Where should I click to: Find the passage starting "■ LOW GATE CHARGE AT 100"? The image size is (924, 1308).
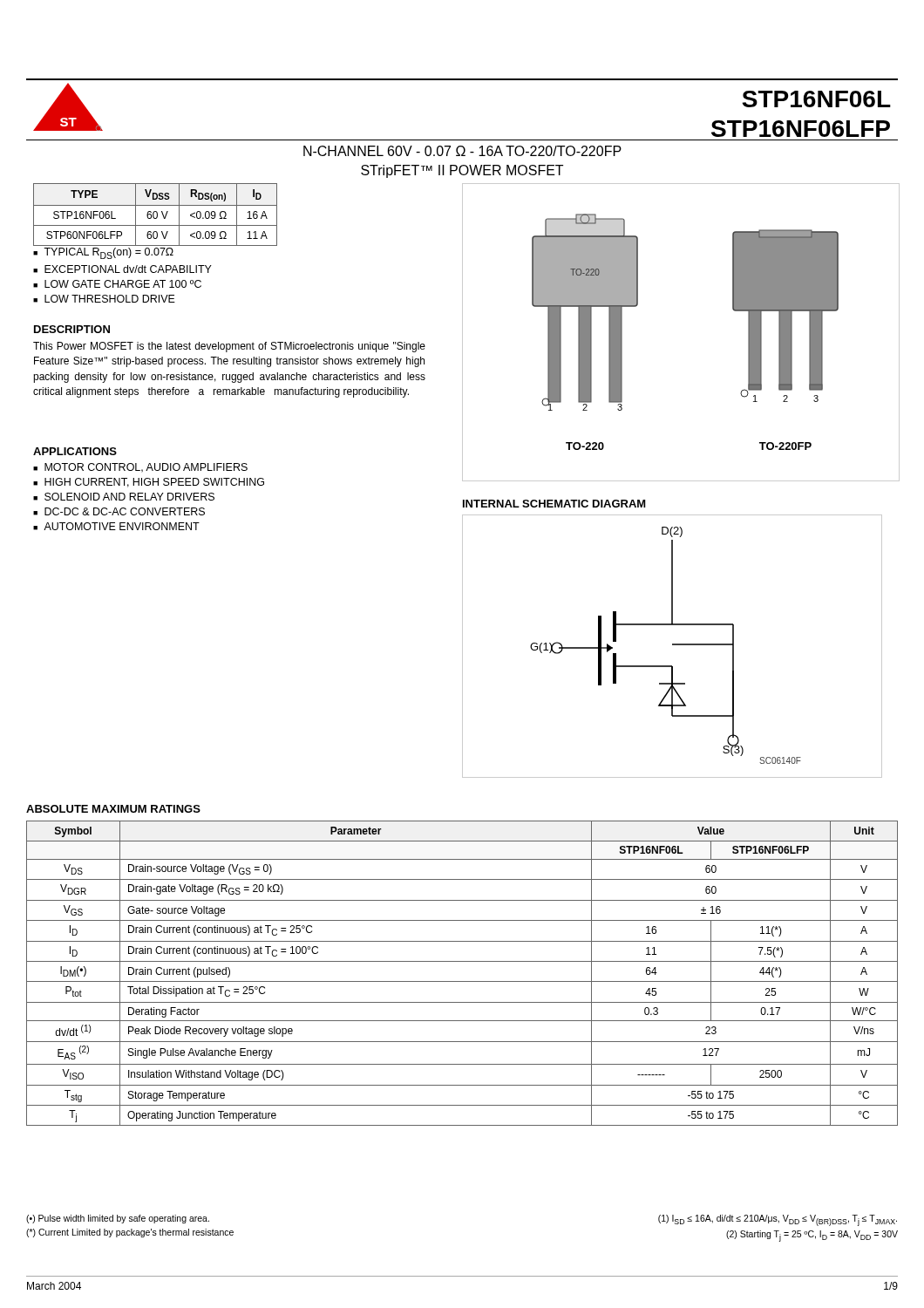click(x=117, y=284)
